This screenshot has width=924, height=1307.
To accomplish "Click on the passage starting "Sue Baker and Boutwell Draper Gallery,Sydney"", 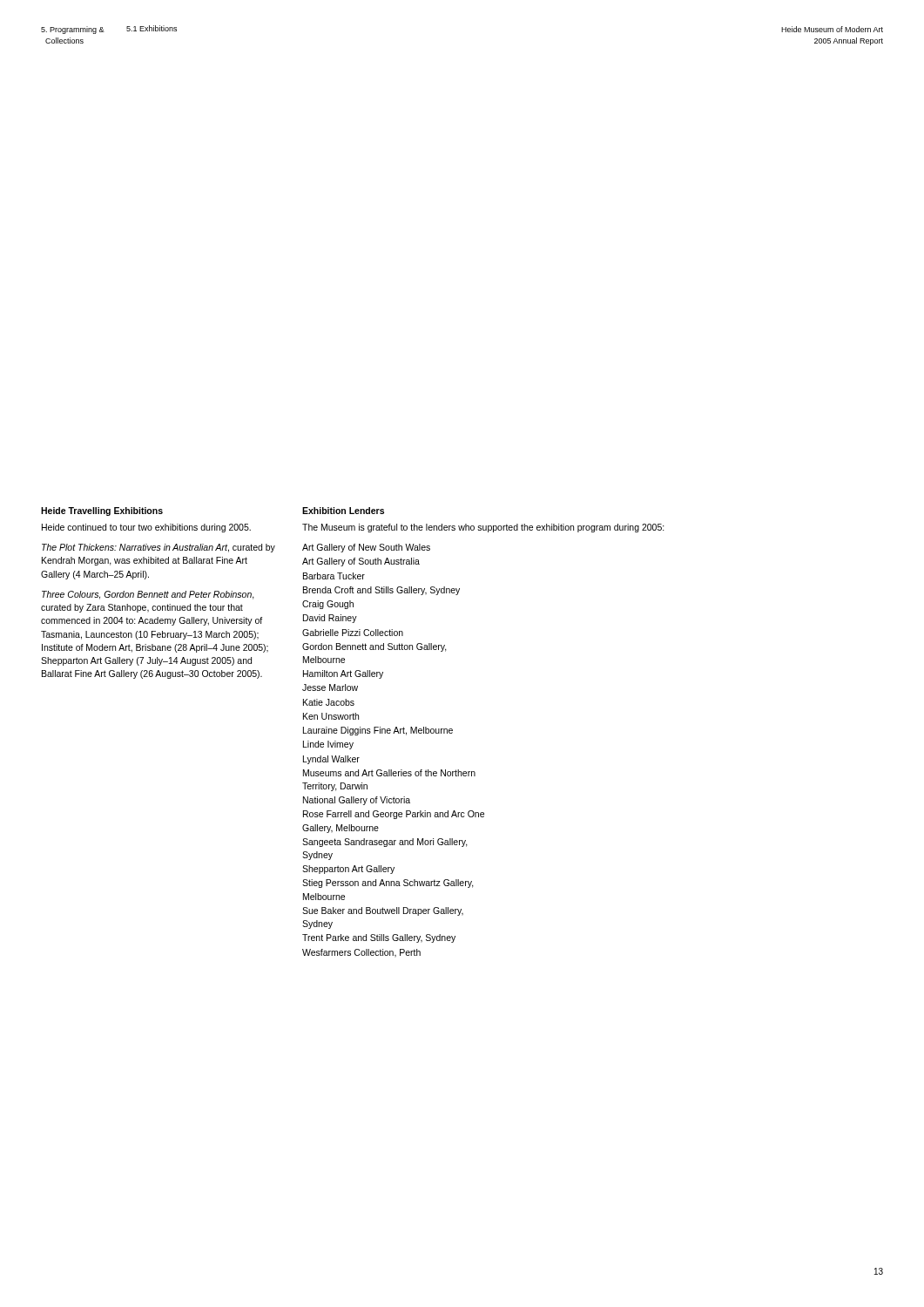I will pyautogui.click(x=383, y=917).
